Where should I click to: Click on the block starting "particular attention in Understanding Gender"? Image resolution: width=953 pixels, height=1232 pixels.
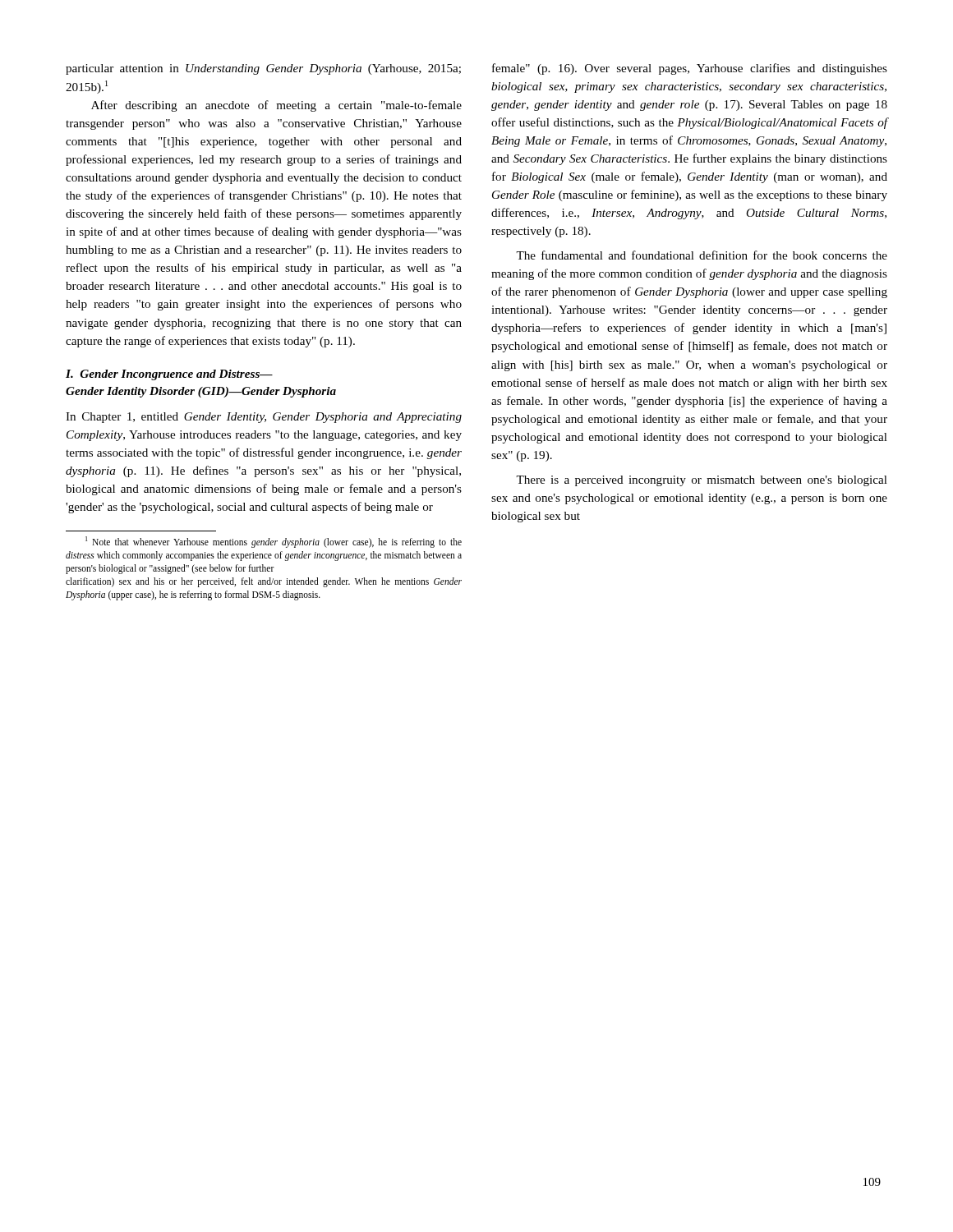pos(264,204)
